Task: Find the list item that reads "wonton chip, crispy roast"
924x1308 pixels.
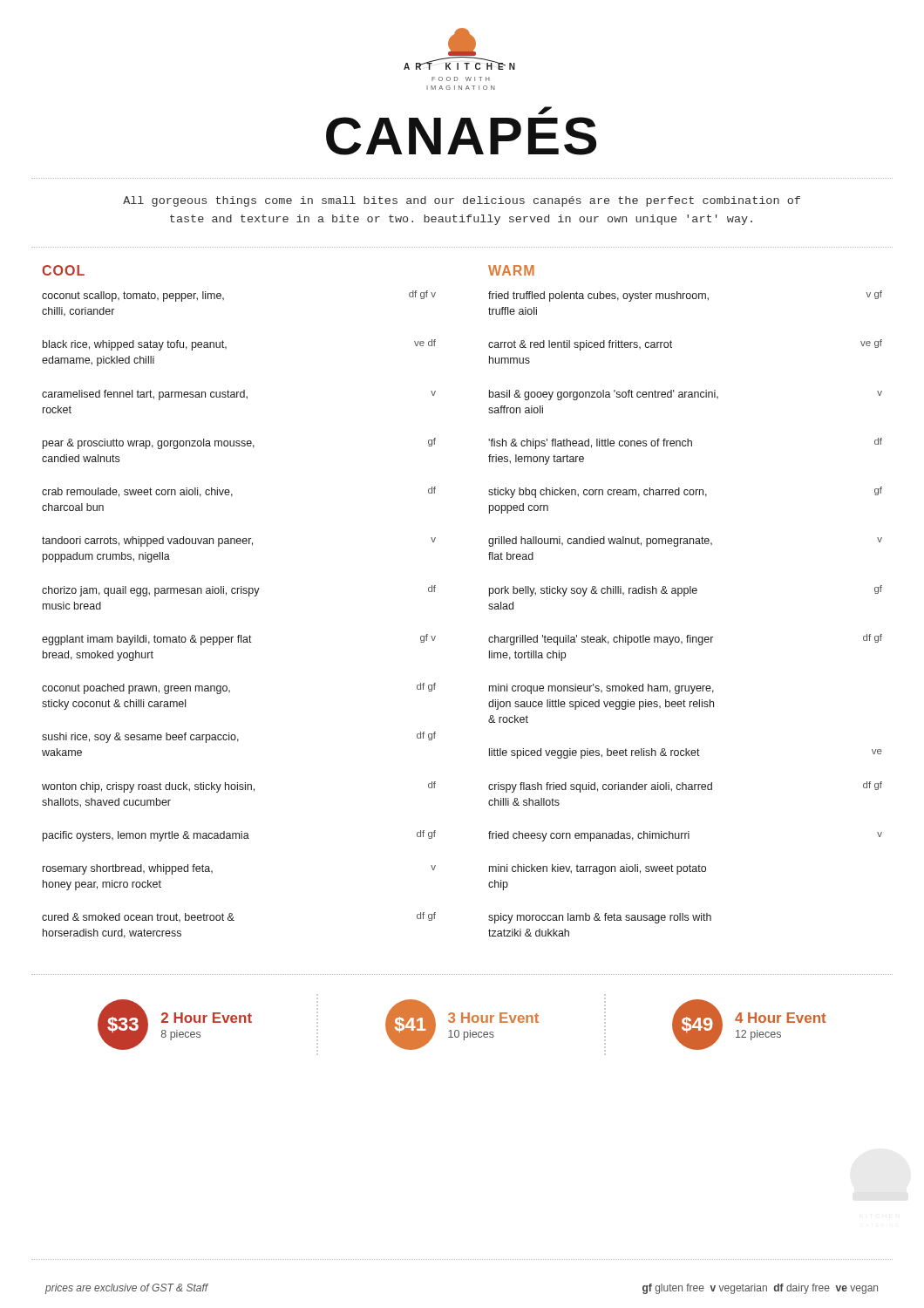Action: point(239,794)
